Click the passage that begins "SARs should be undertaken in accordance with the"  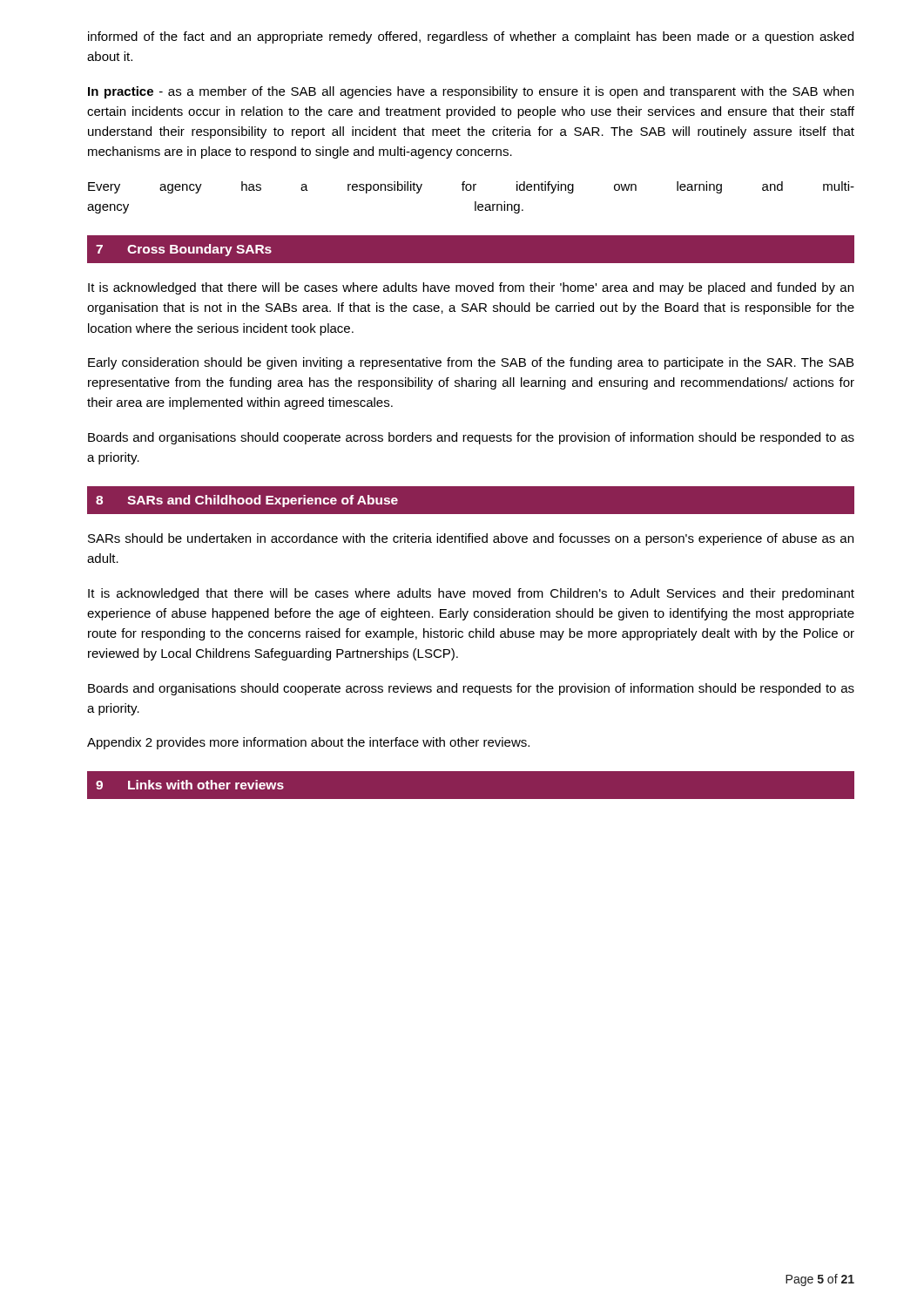tap(471, 548)
